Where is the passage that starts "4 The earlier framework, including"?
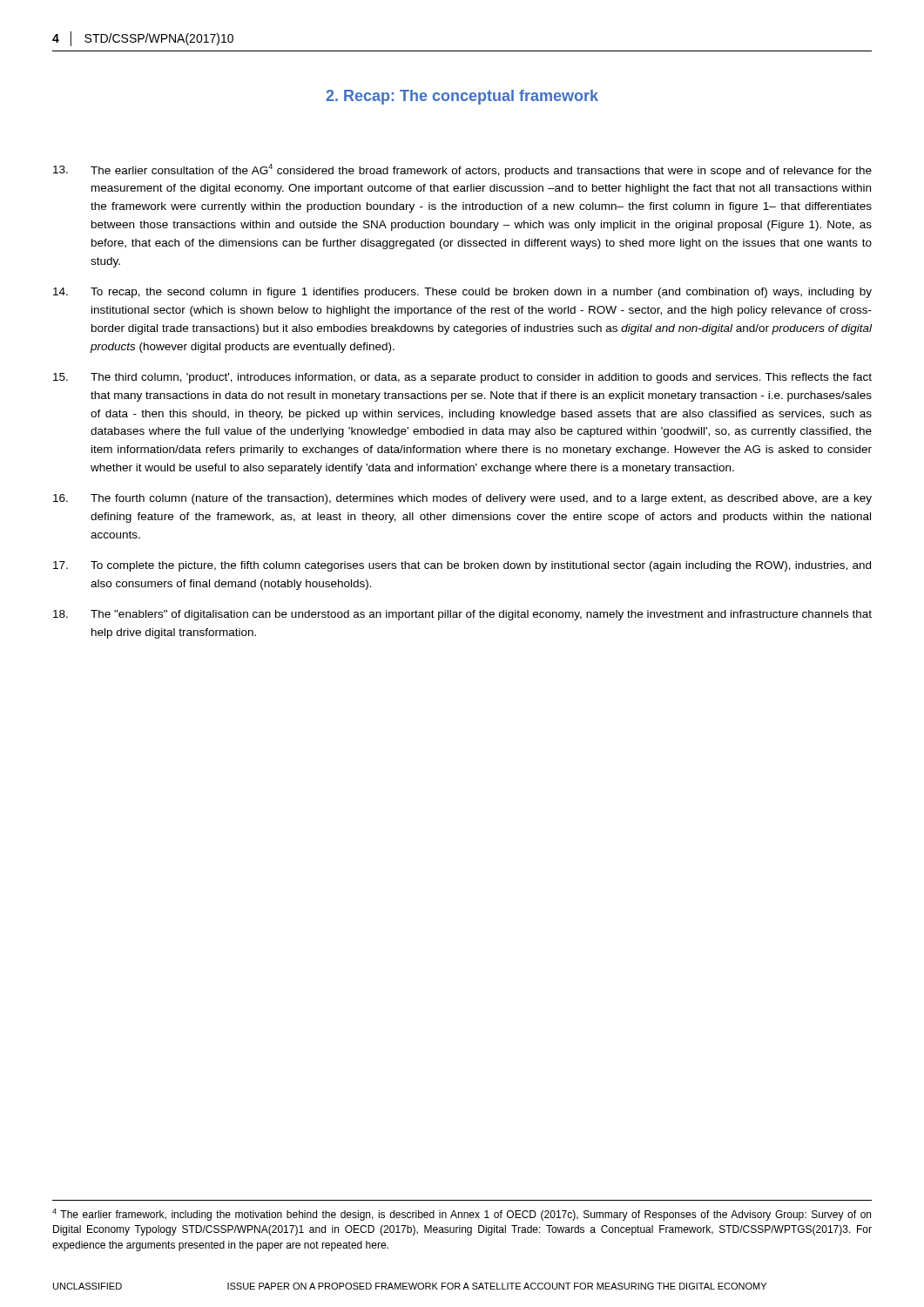Image resolution: width=924 pixels, height=1307 pixels. pos(462,1229)
